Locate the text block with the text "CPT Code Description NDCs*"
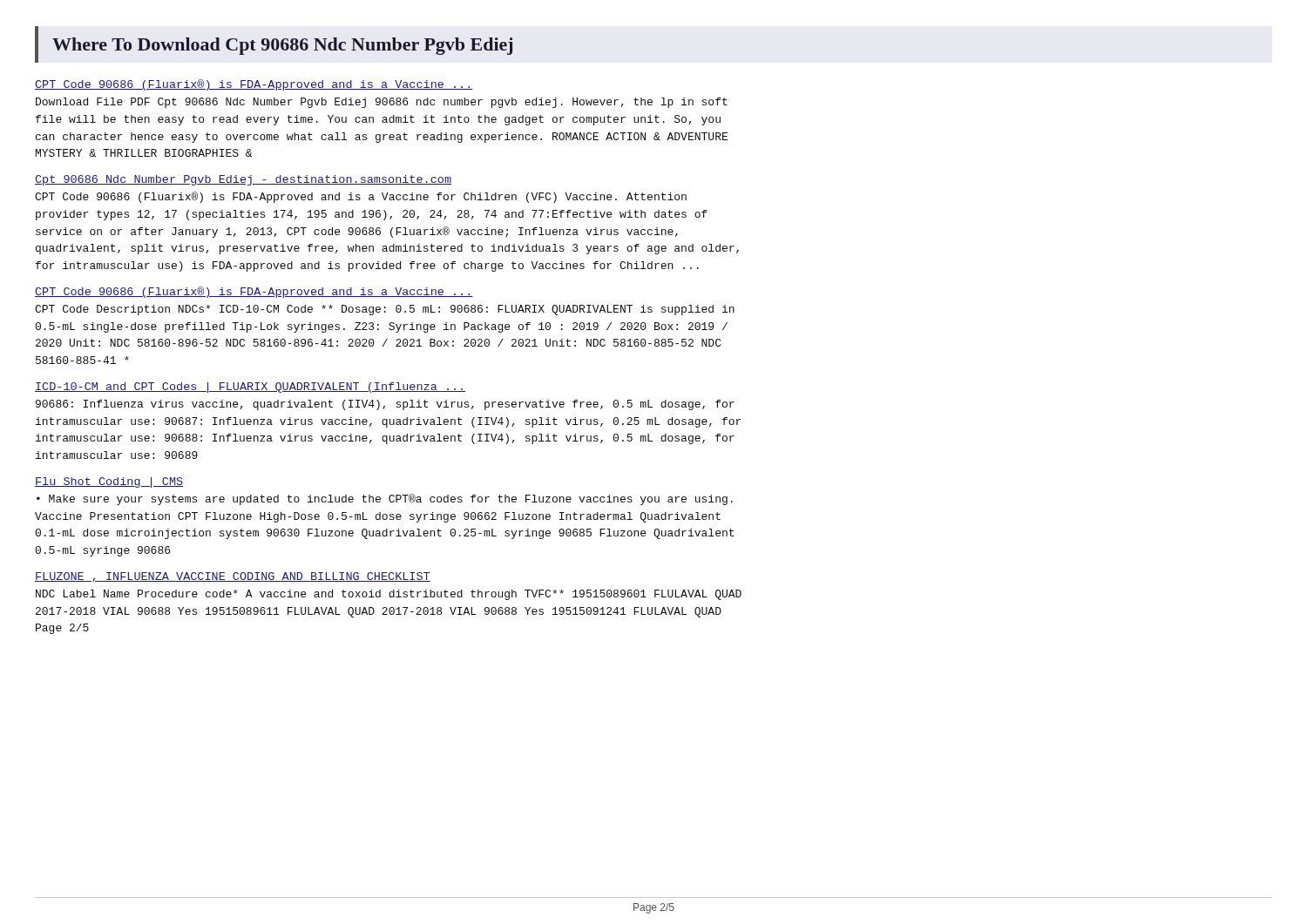1307x924 pixels. [385, 335]
